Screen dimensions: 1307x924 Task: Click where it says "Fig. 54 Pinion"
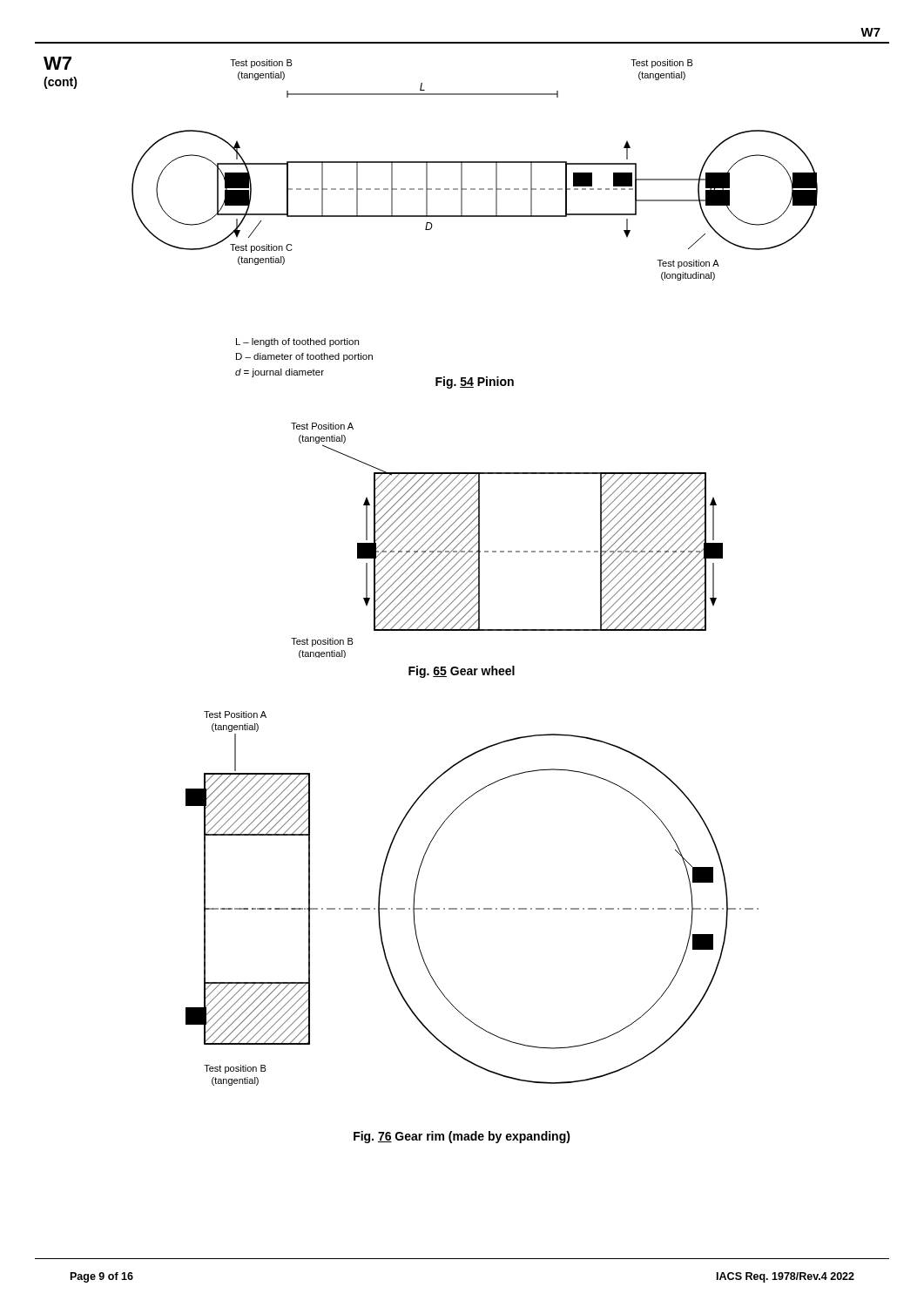click(475, 382)
